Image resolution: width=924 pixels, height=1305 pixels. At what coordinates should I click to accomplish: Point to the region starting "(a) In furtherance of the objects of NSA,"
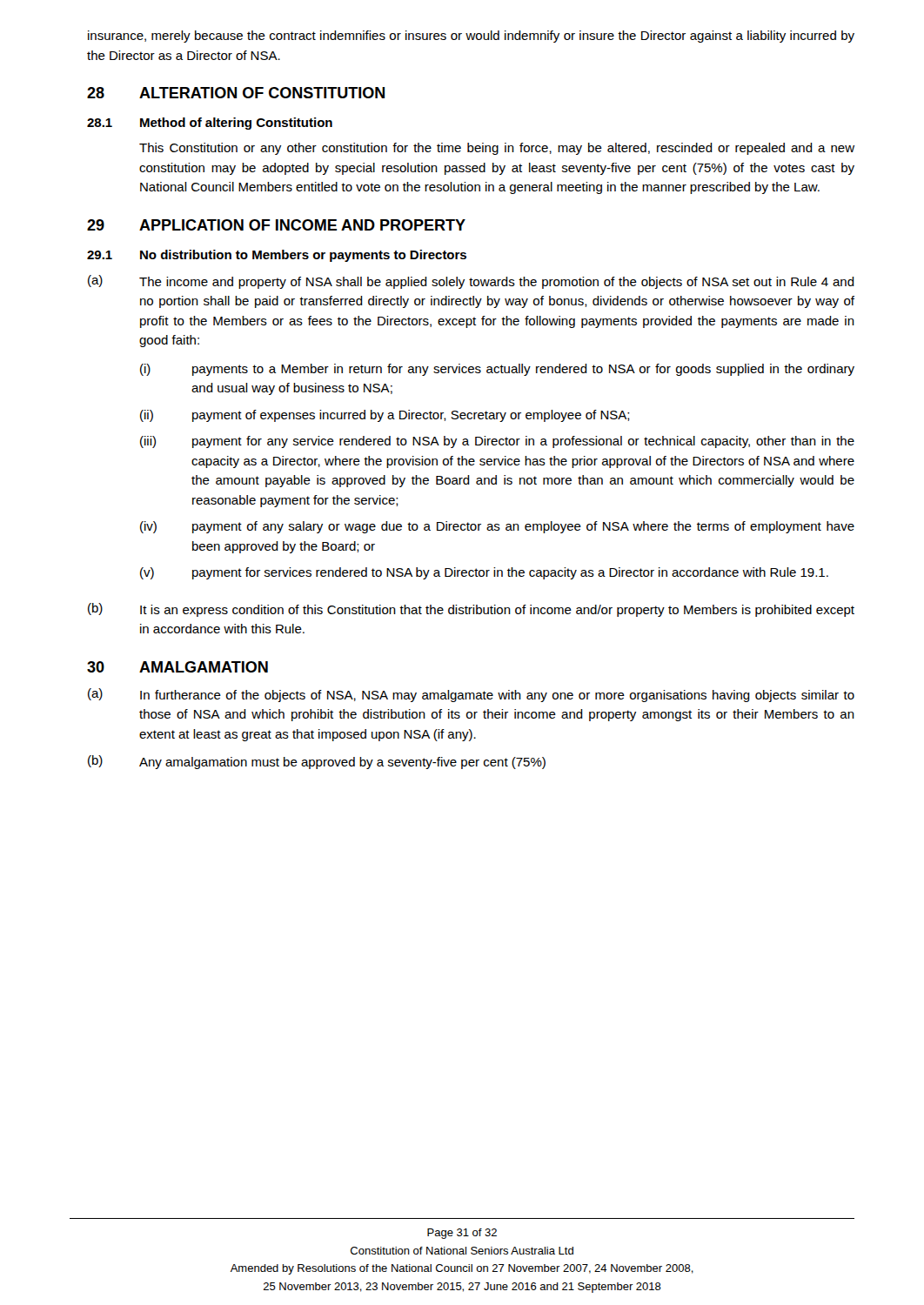click(x=471, y=714)
